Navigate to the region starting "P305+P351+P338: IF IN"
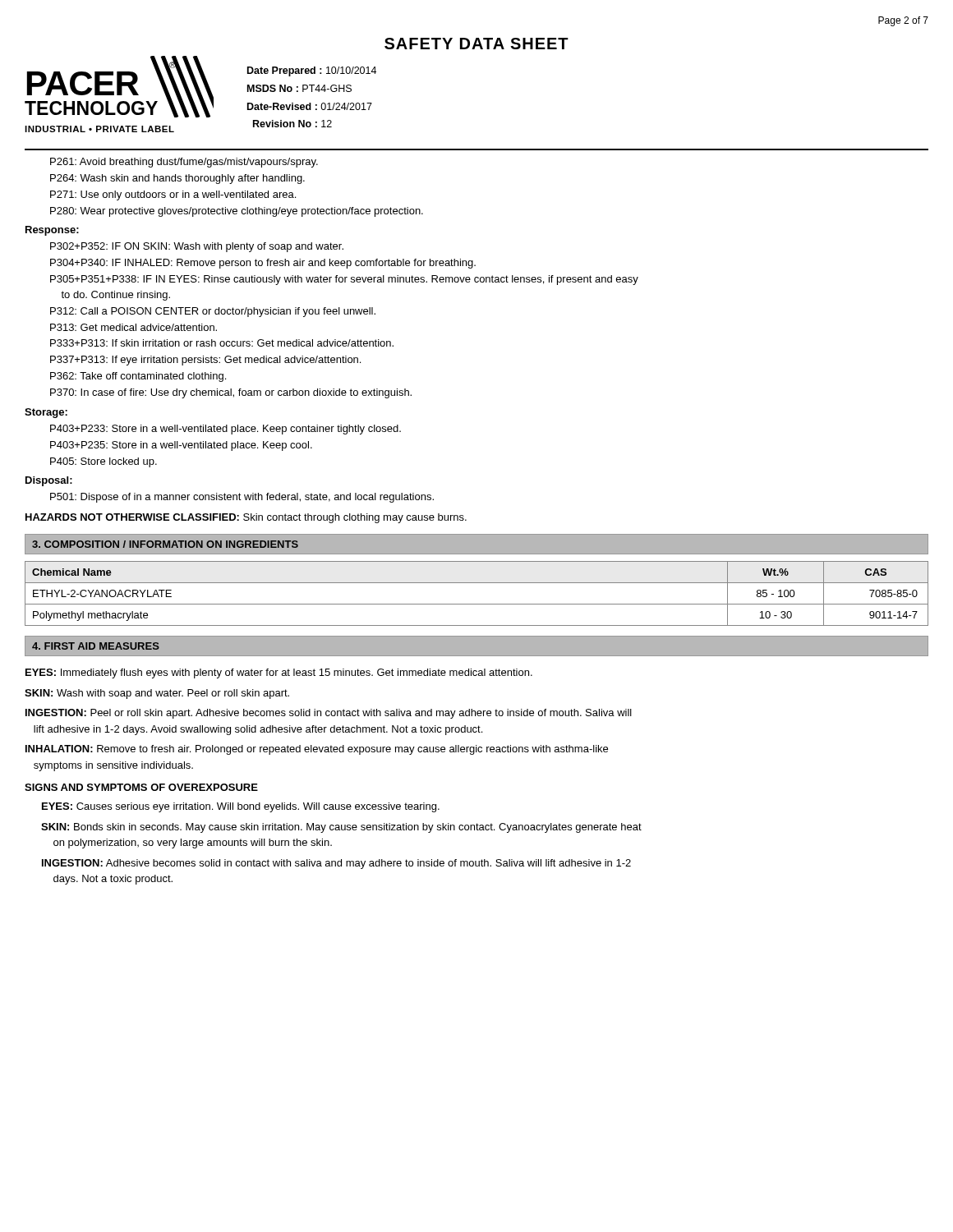This screenshot has width=953, height=1232. pos(344,287)
